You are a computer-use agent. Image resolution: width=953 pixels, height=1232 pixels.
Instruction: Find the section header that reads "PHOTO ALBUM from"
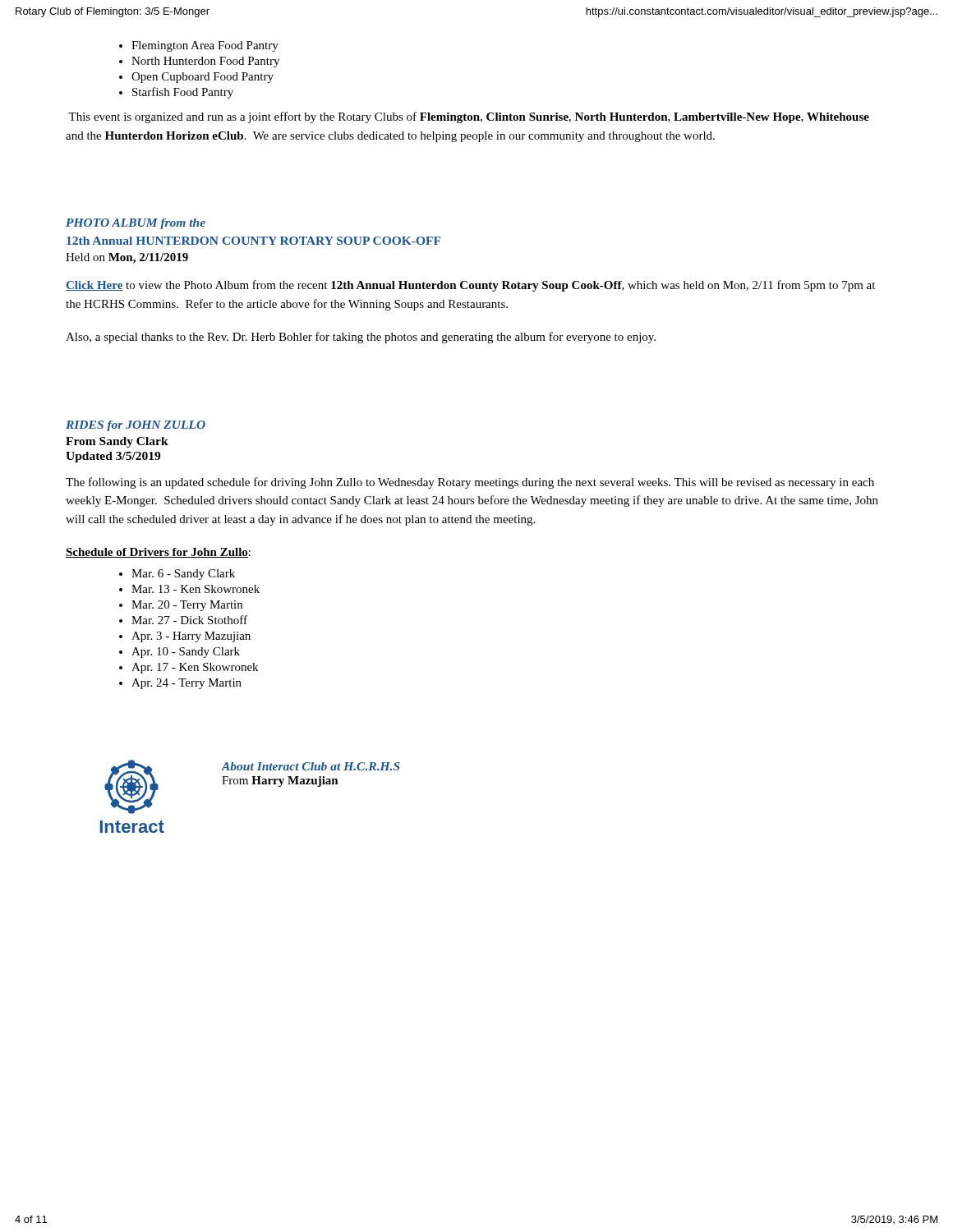coord(136,224)
